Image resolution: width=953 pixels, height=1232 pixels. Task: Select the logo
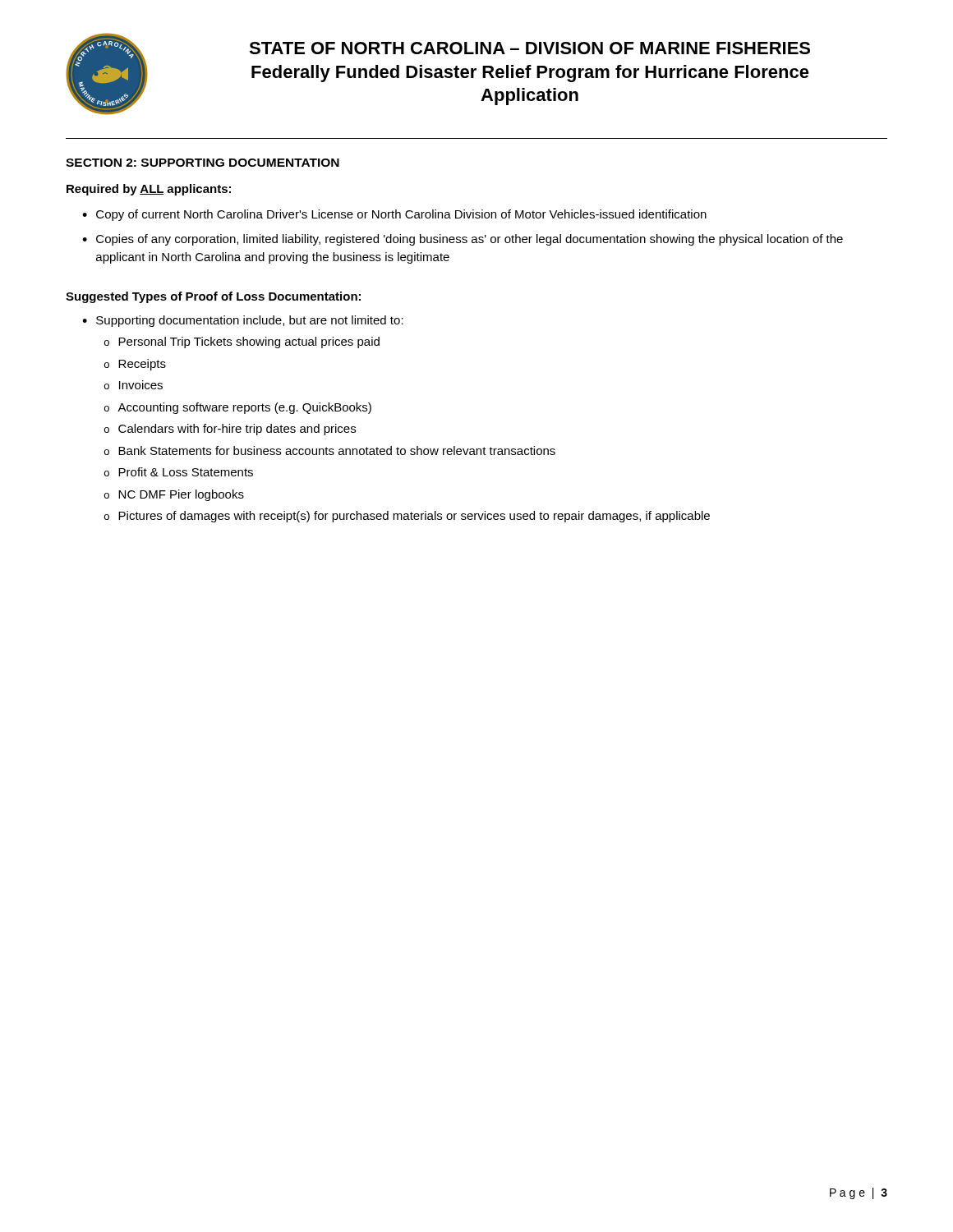(107, 74)
